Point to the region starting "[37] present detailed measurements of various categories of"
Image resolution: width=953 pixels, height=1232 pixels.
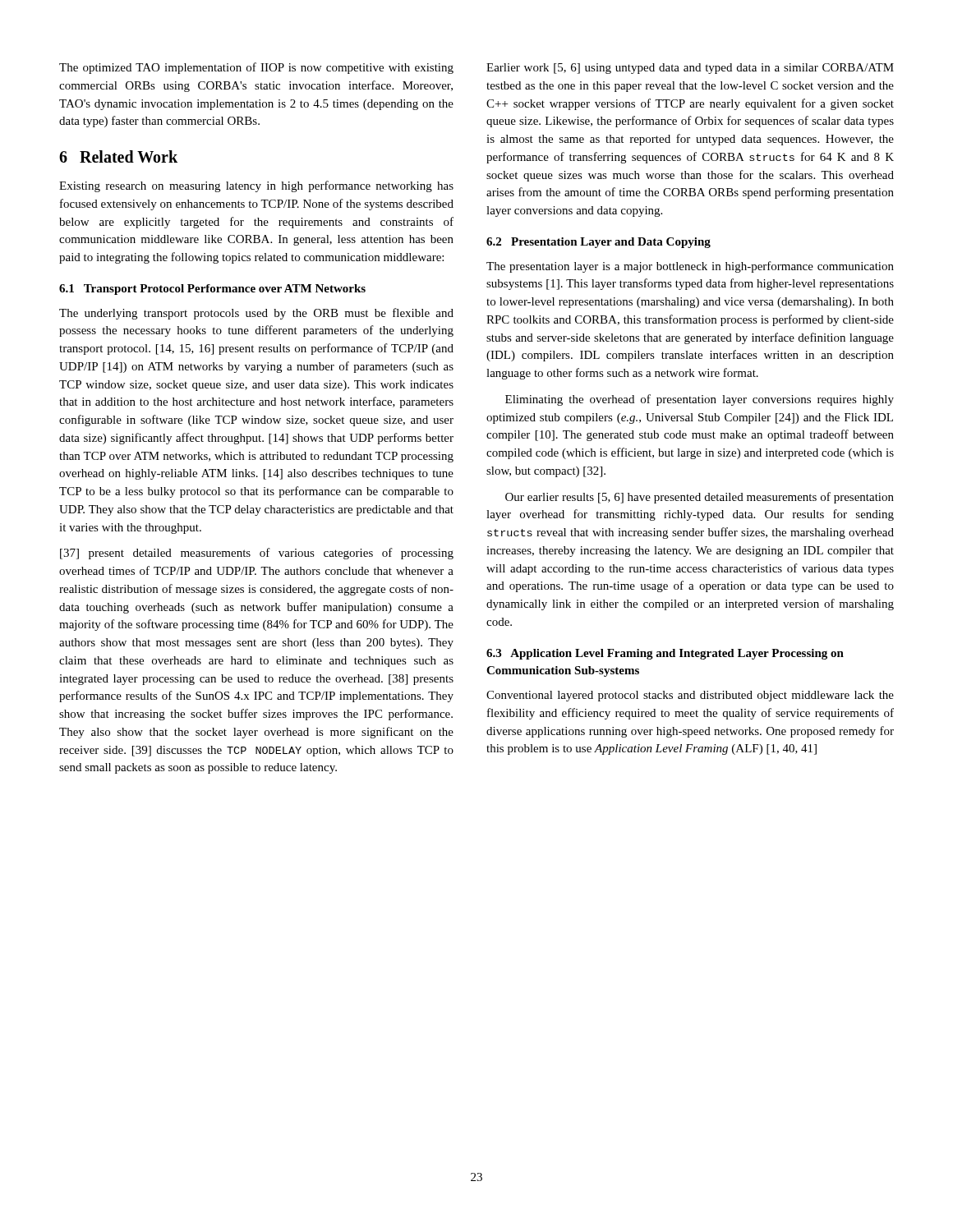point(256,661)
